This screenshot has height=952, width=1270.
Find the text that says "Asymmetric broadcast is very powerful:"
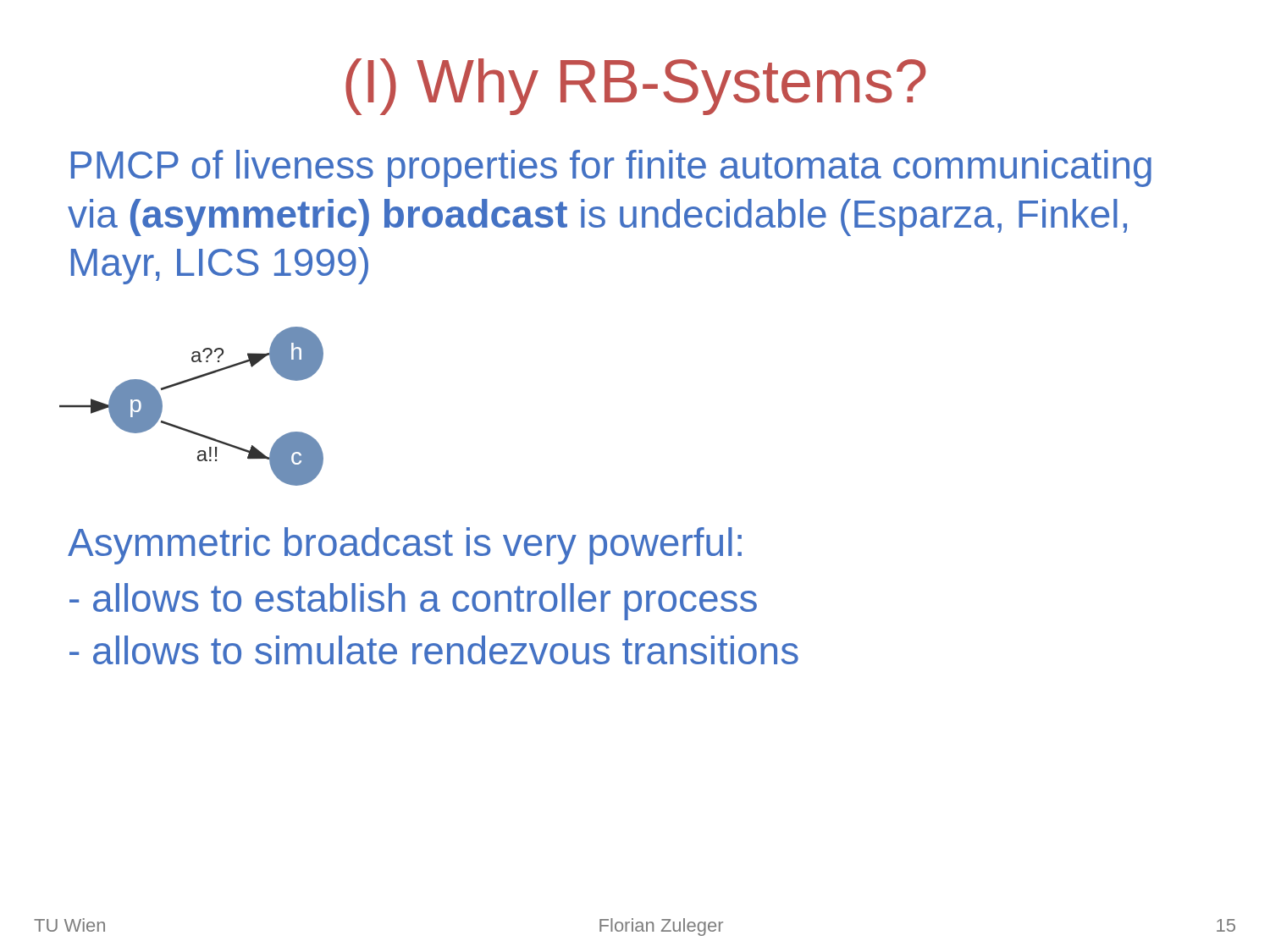(x=406, y=542)
